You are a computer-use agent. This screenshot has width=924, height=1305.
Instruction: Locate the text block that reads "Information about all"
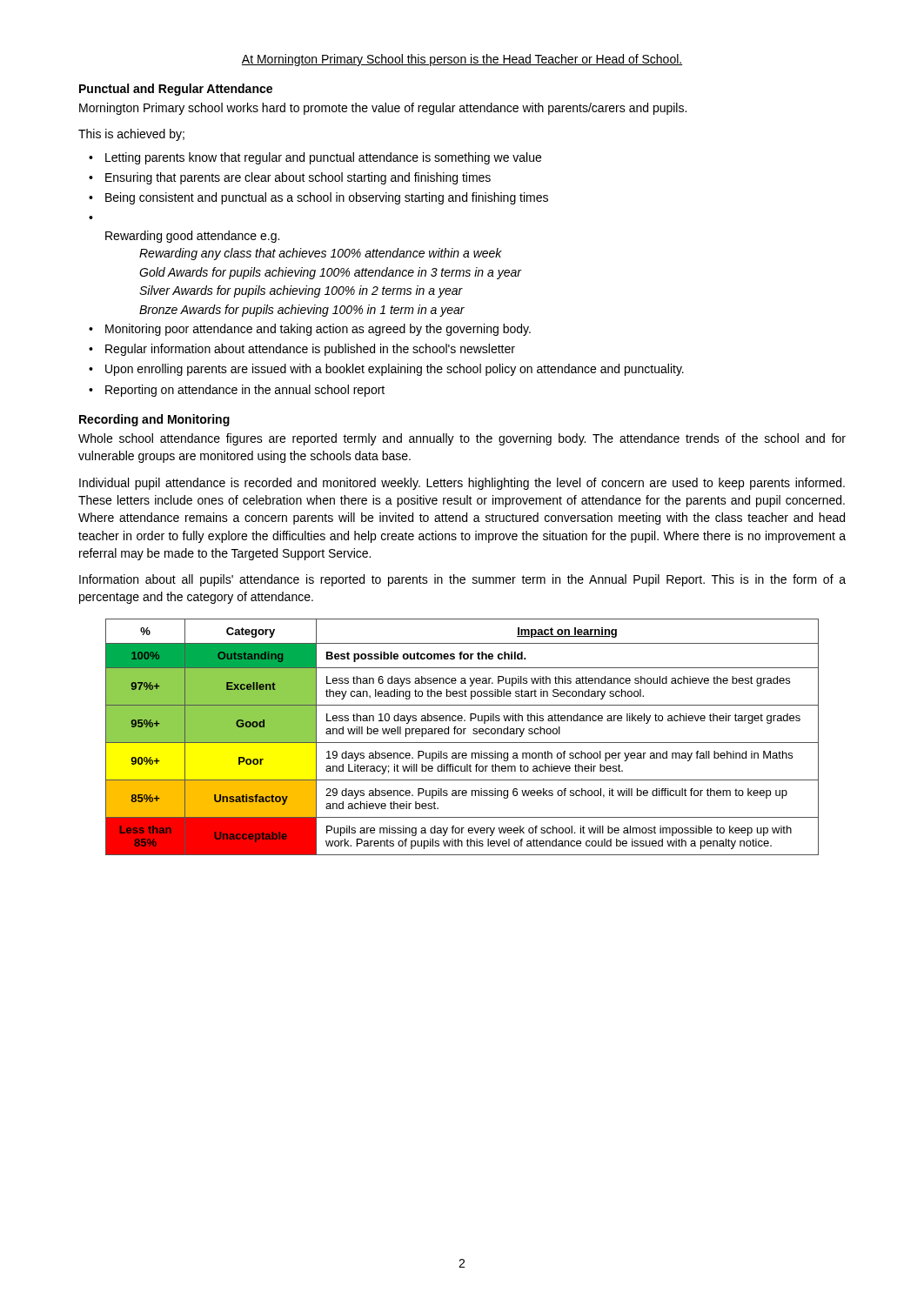(x=462, y=588)
